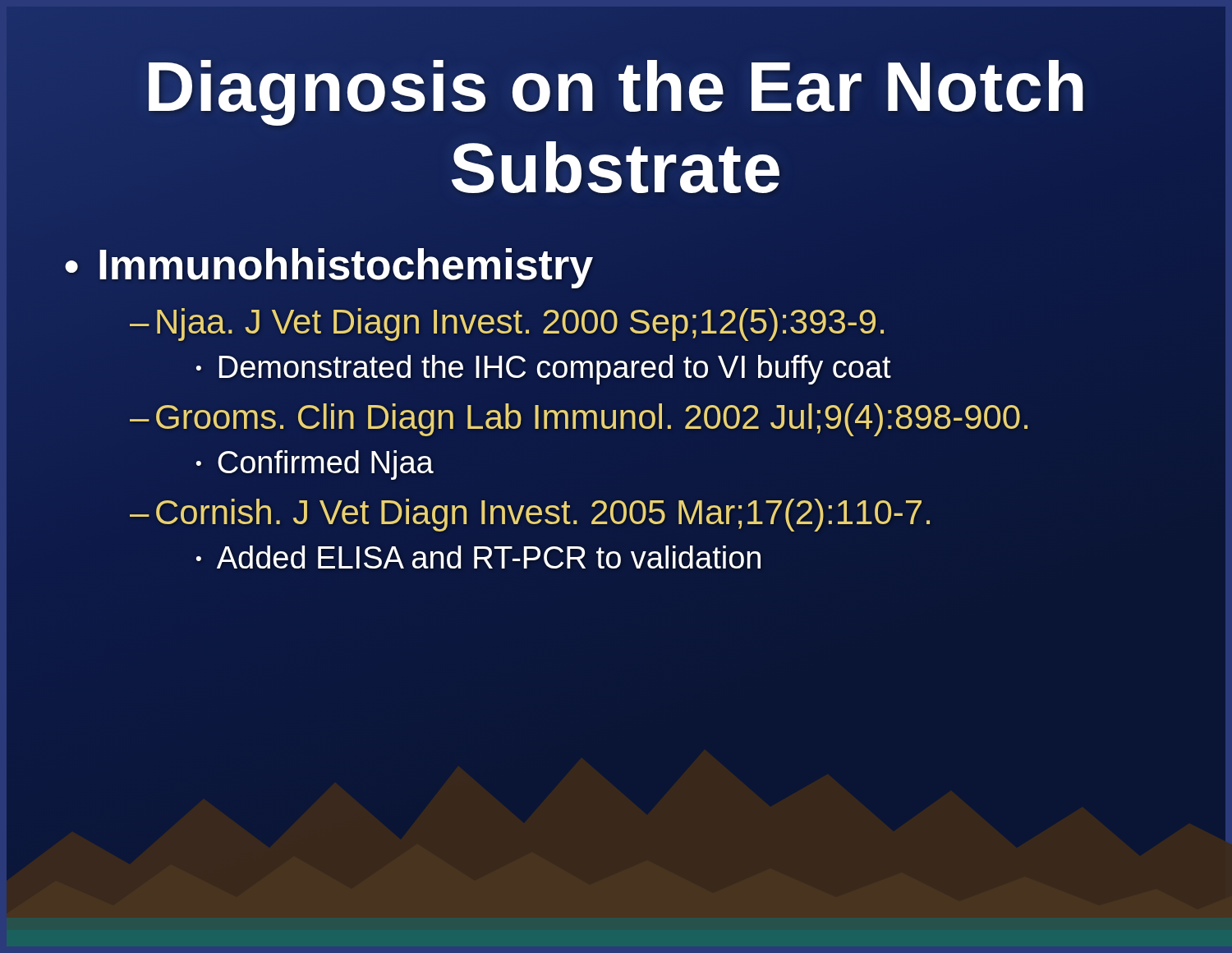Click where it says "• Added ELISA and RT-PCR to validation"

(x=479, y=559)
